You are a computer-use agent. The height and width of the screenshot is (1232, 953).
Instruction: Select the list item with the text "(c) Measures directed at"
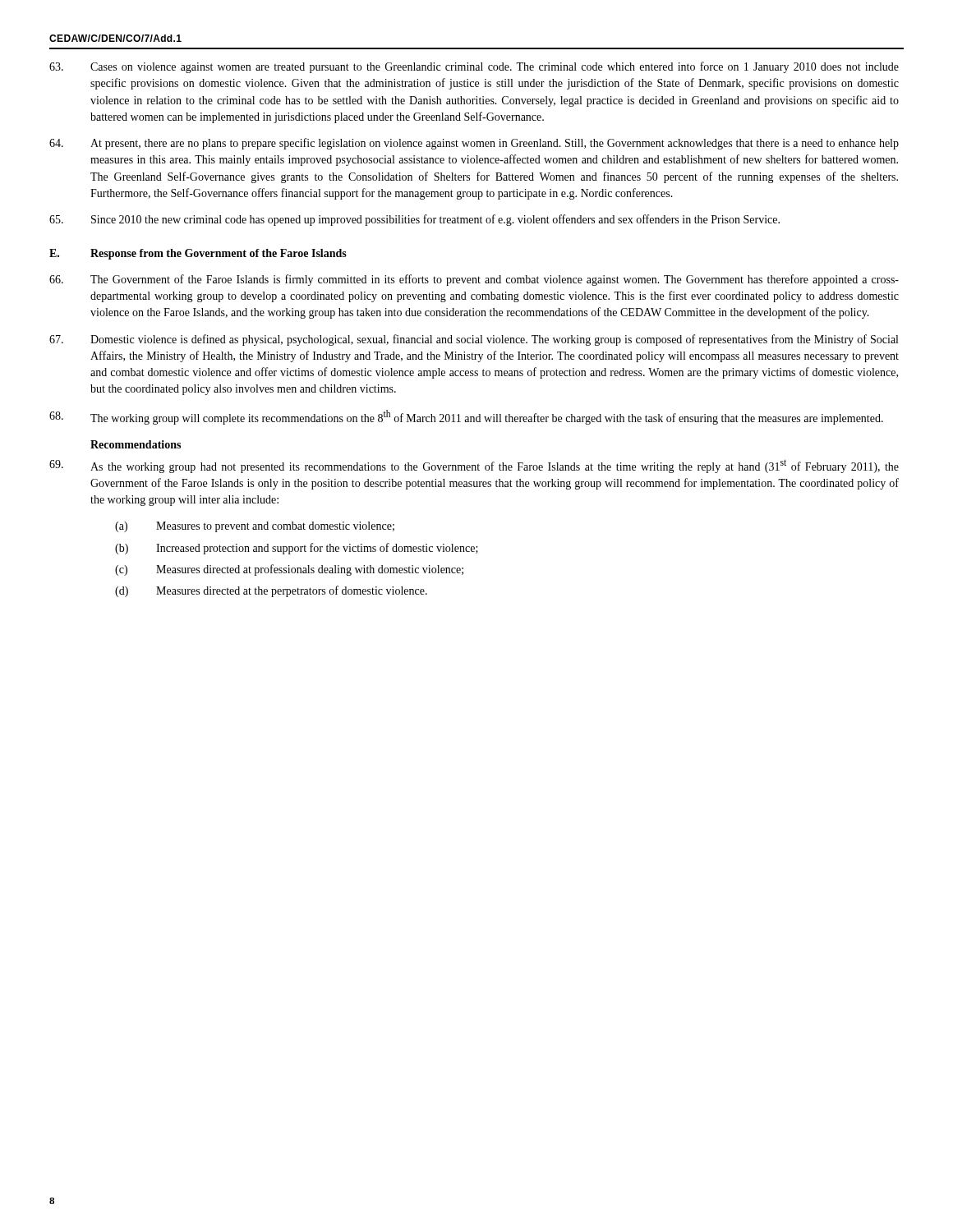(x=289, y=570)
